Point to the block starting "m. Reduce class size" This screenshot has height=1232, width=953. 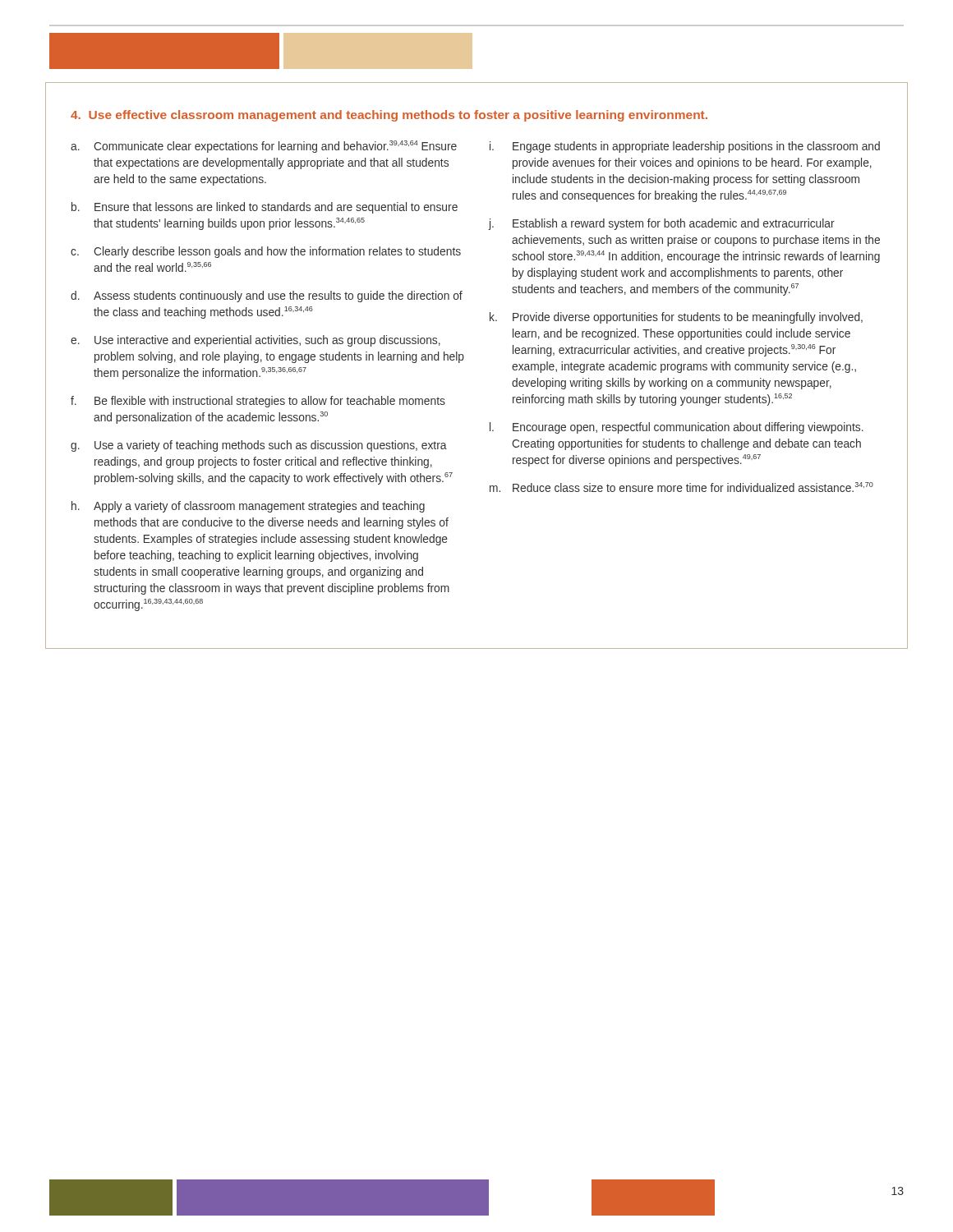click(x=686, y=488)
